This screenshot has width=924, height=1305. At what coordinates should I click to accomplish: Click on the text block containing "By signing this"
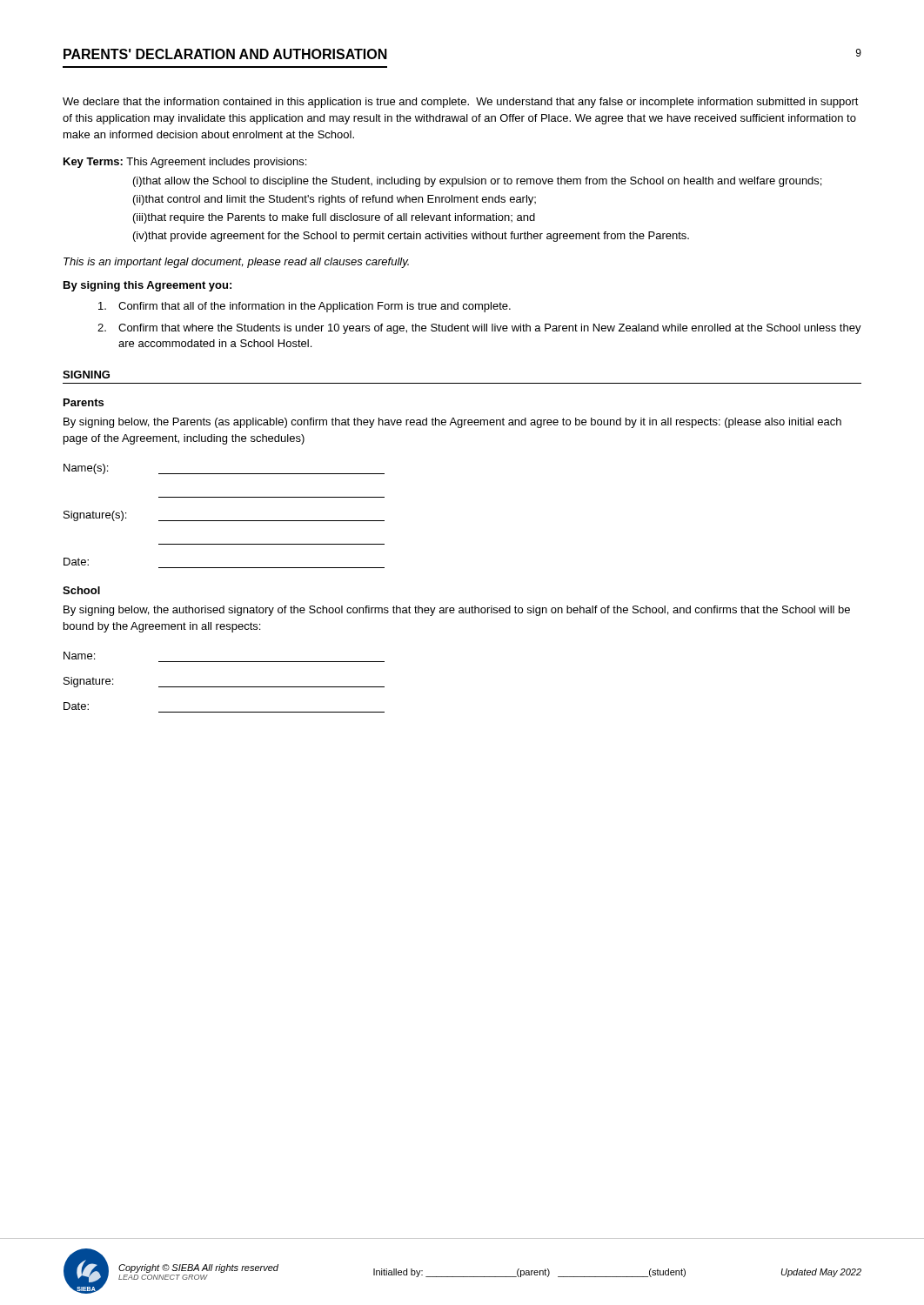[148, 285]
